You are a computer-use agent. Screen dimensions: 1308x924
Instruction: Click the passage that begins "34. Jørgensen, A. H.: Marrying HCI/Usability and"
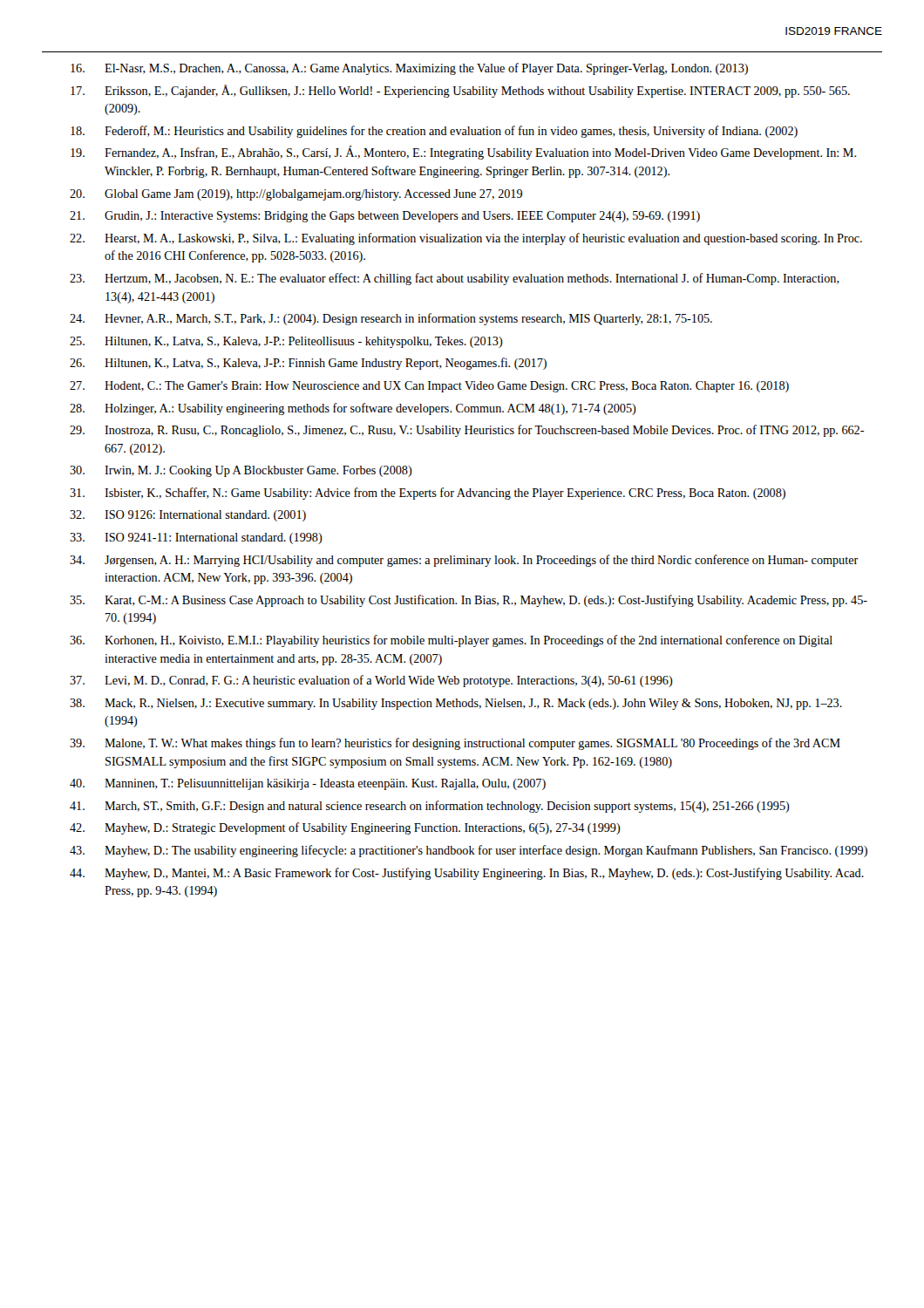(471, 569)
